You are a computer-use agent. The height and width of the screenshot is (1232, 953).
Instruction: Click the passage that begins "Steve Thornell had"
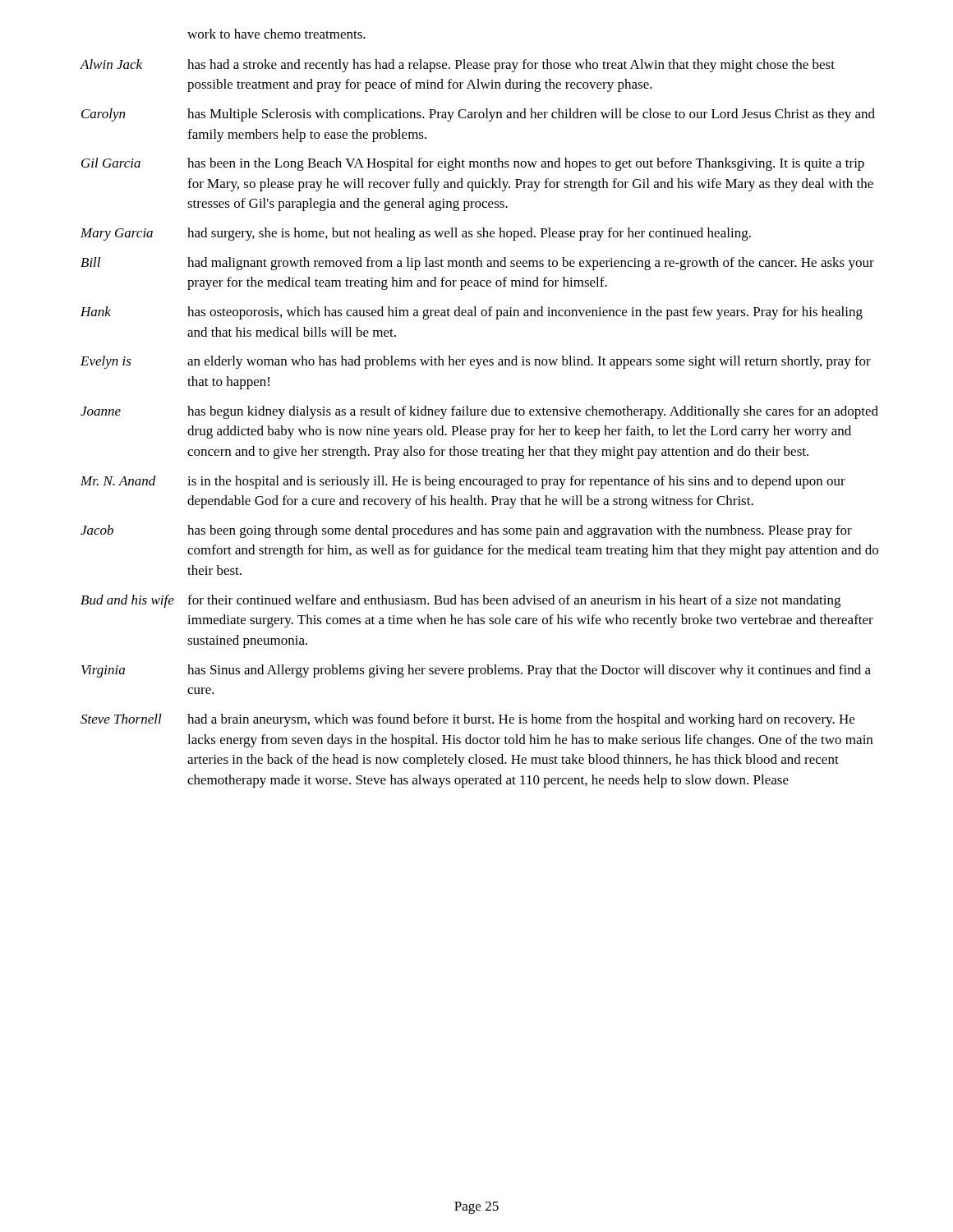click(x=480, y=750)
